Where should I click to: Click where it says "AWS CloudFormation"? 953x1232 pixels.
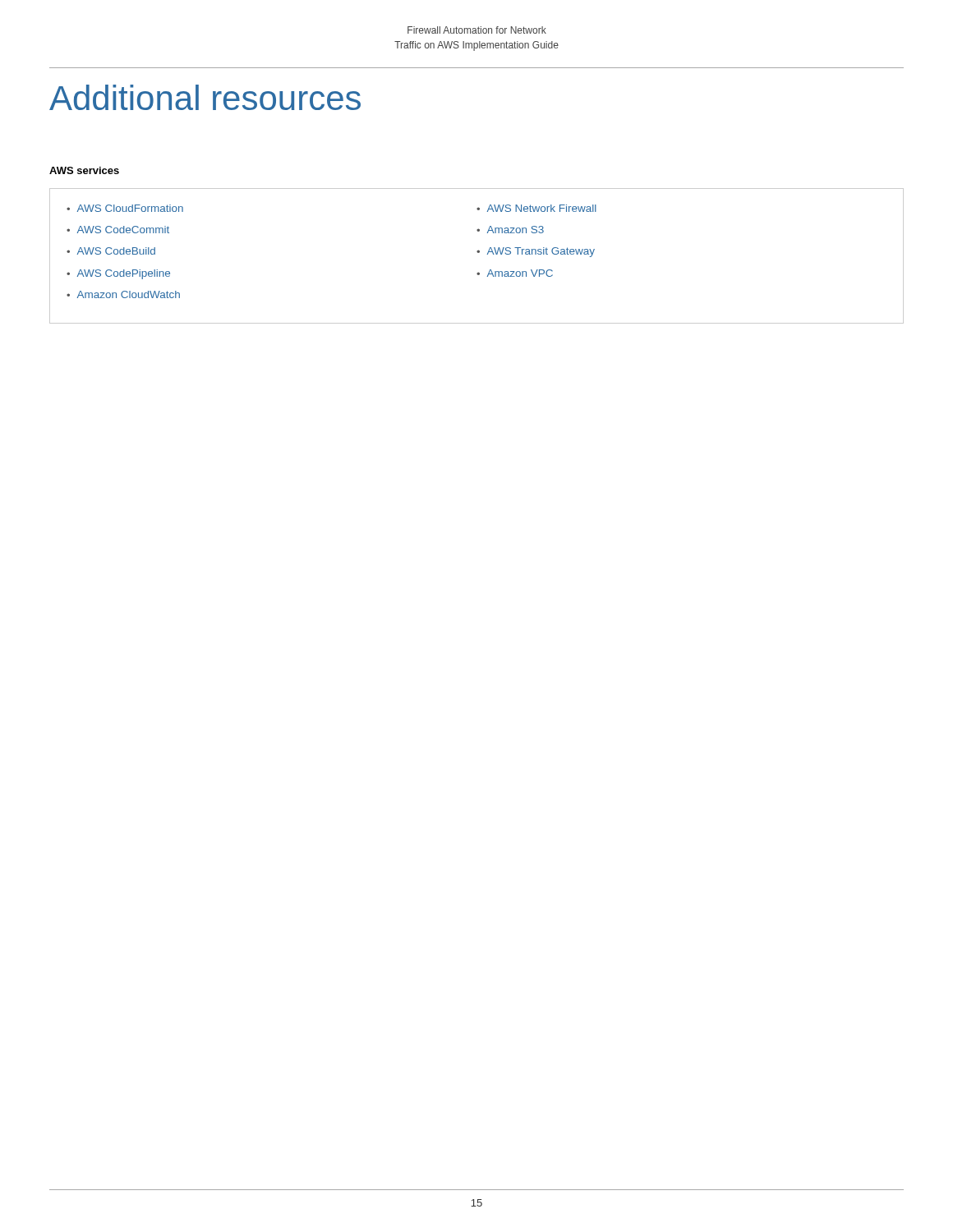pos(130,208)
